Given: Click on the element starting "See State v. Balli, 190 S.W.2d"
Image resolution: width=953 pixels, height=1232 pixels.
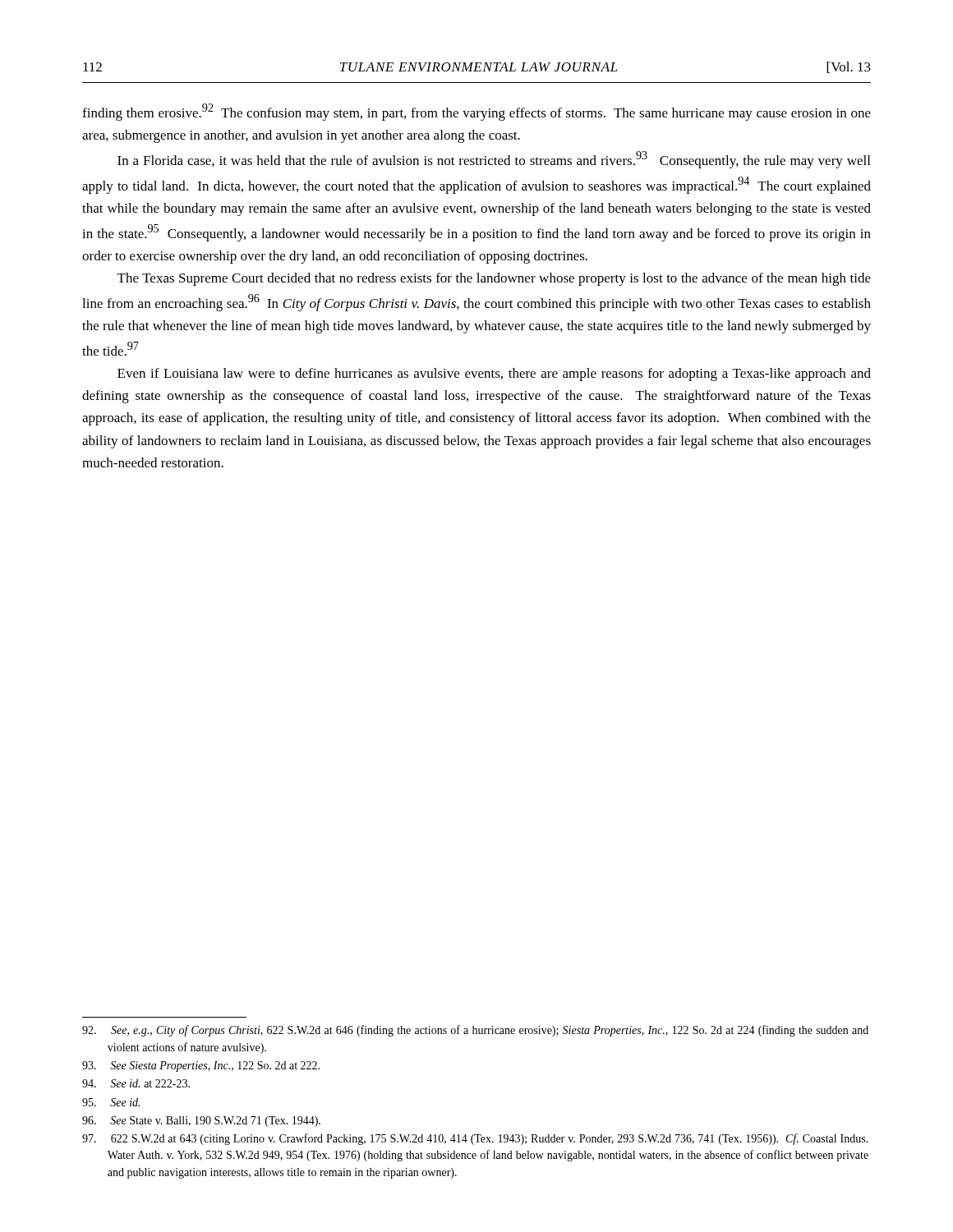Looking at the screenshot, I should (201, 1122).
